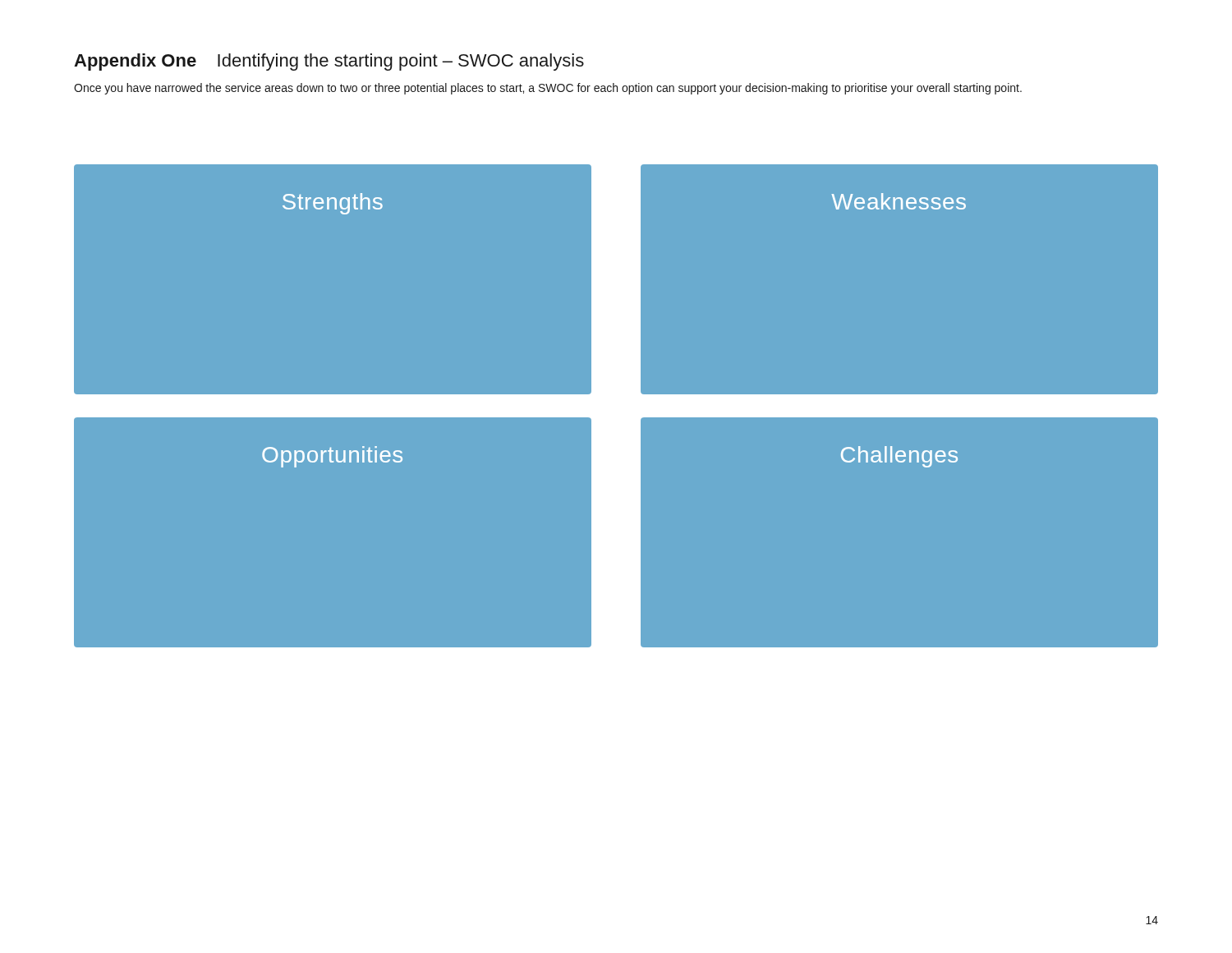Select the section header
The width and height of the screenshot is (1232, 953).
coord(329,60)
